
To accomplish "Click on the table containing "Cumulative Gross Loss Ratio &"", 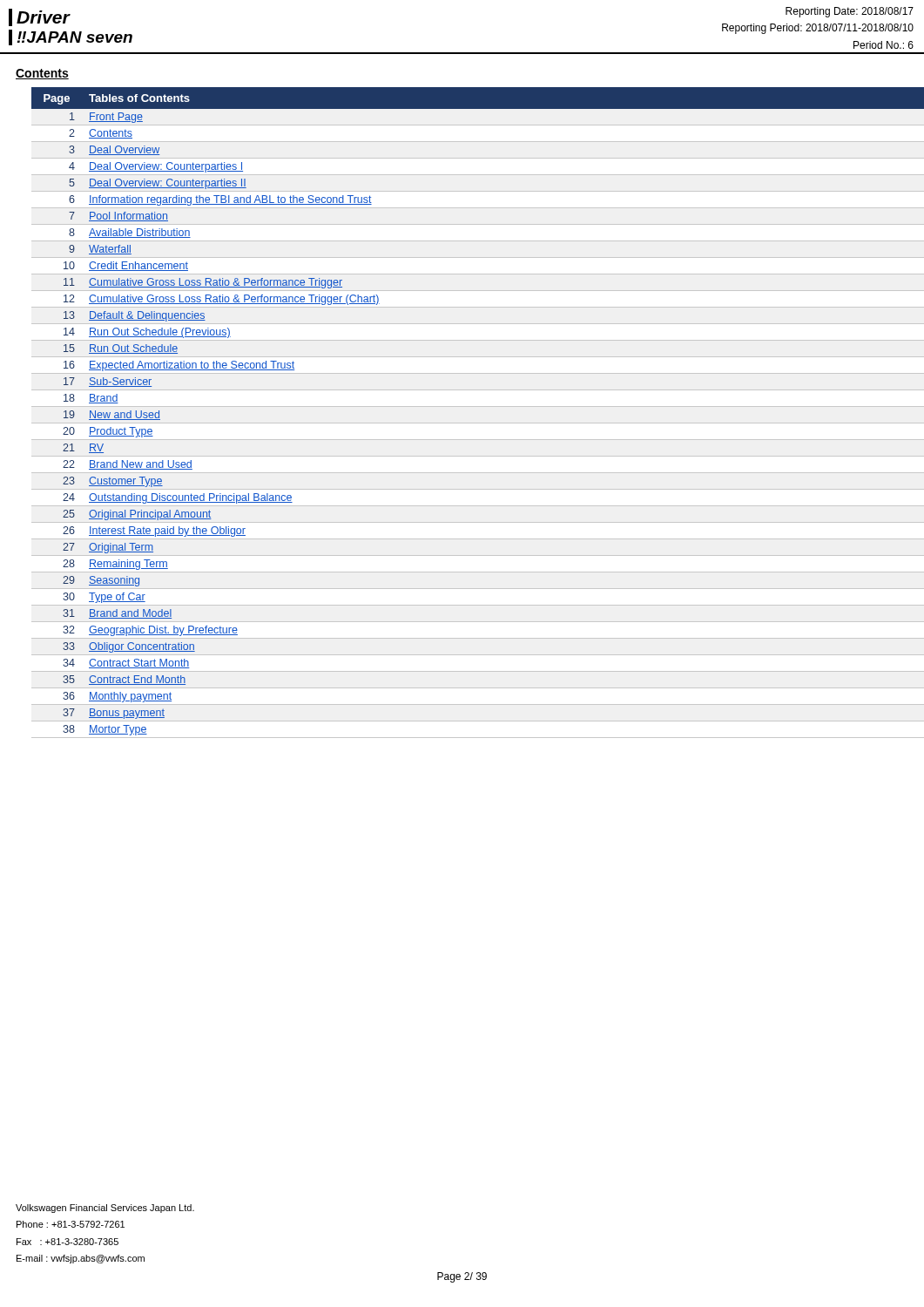I will point(462,413).
